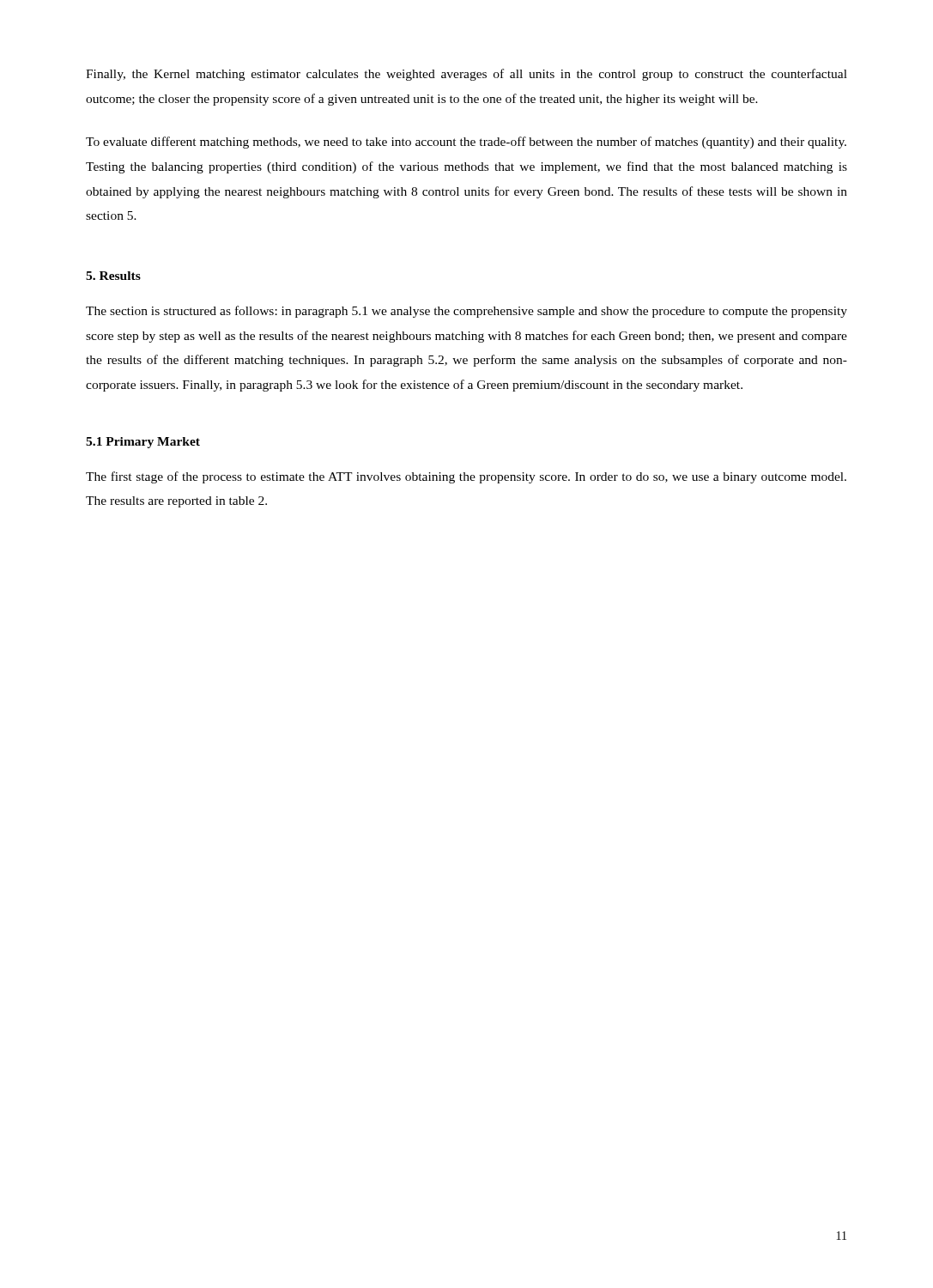Image resolution: width=933 pixels, height=1288 pixels.
Task: Navigate to the text starting "Finally, the Kernel matching estimator calculates"
Action: pos(466,86)
